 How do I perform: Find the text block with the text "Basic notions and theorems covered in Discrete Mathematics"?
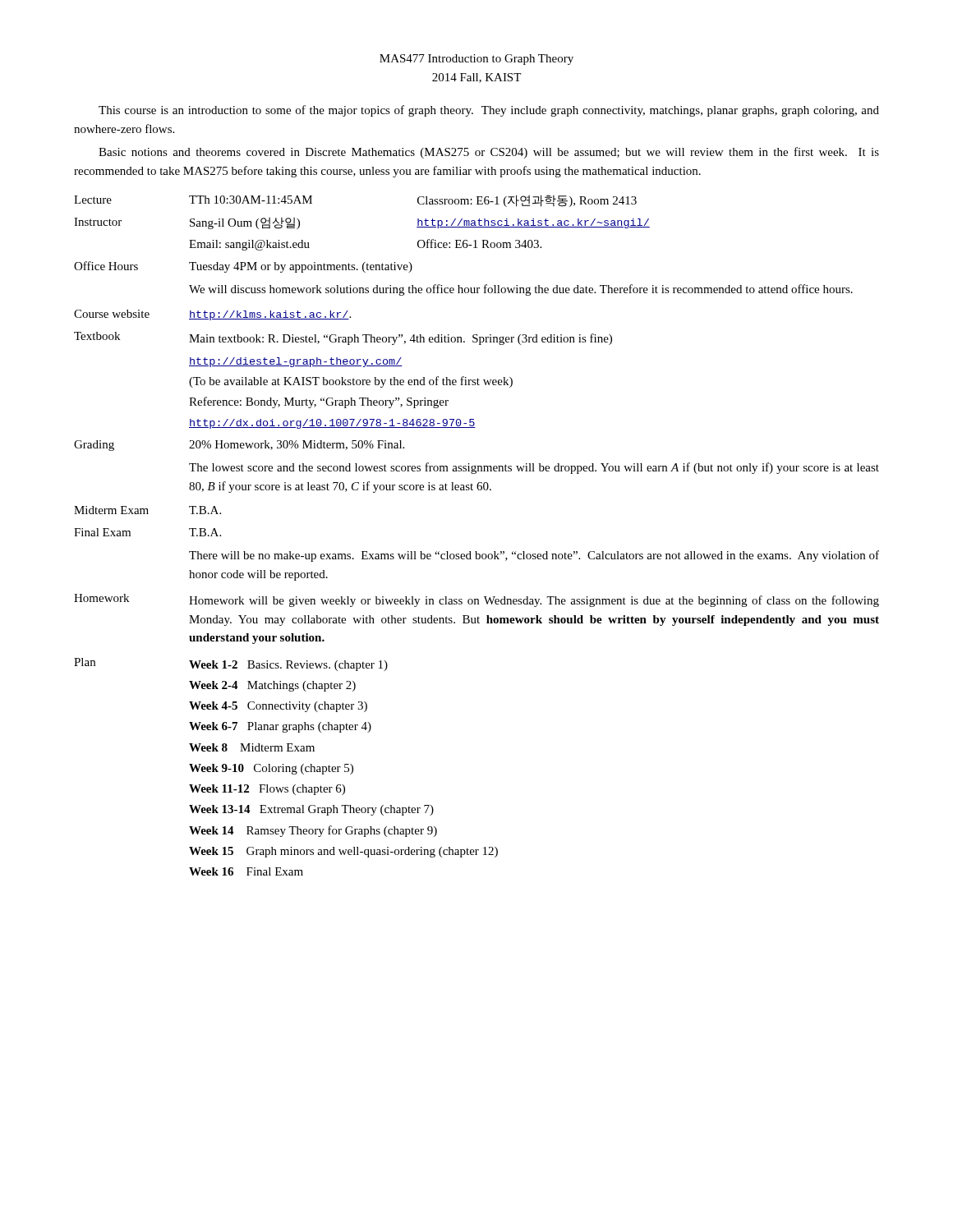476,161
